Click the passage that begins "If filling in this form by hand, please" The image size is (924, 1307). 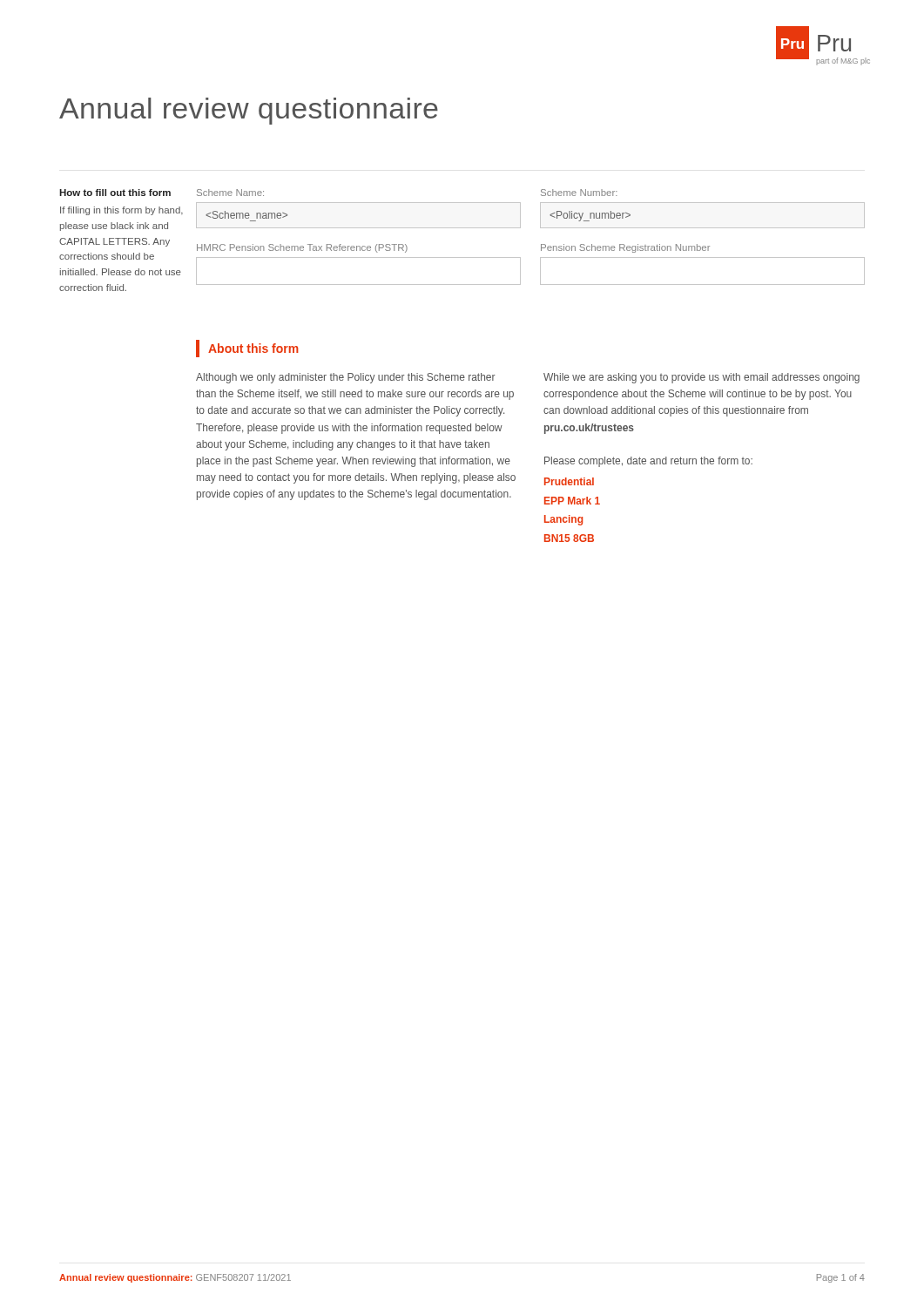click(121, 249)
